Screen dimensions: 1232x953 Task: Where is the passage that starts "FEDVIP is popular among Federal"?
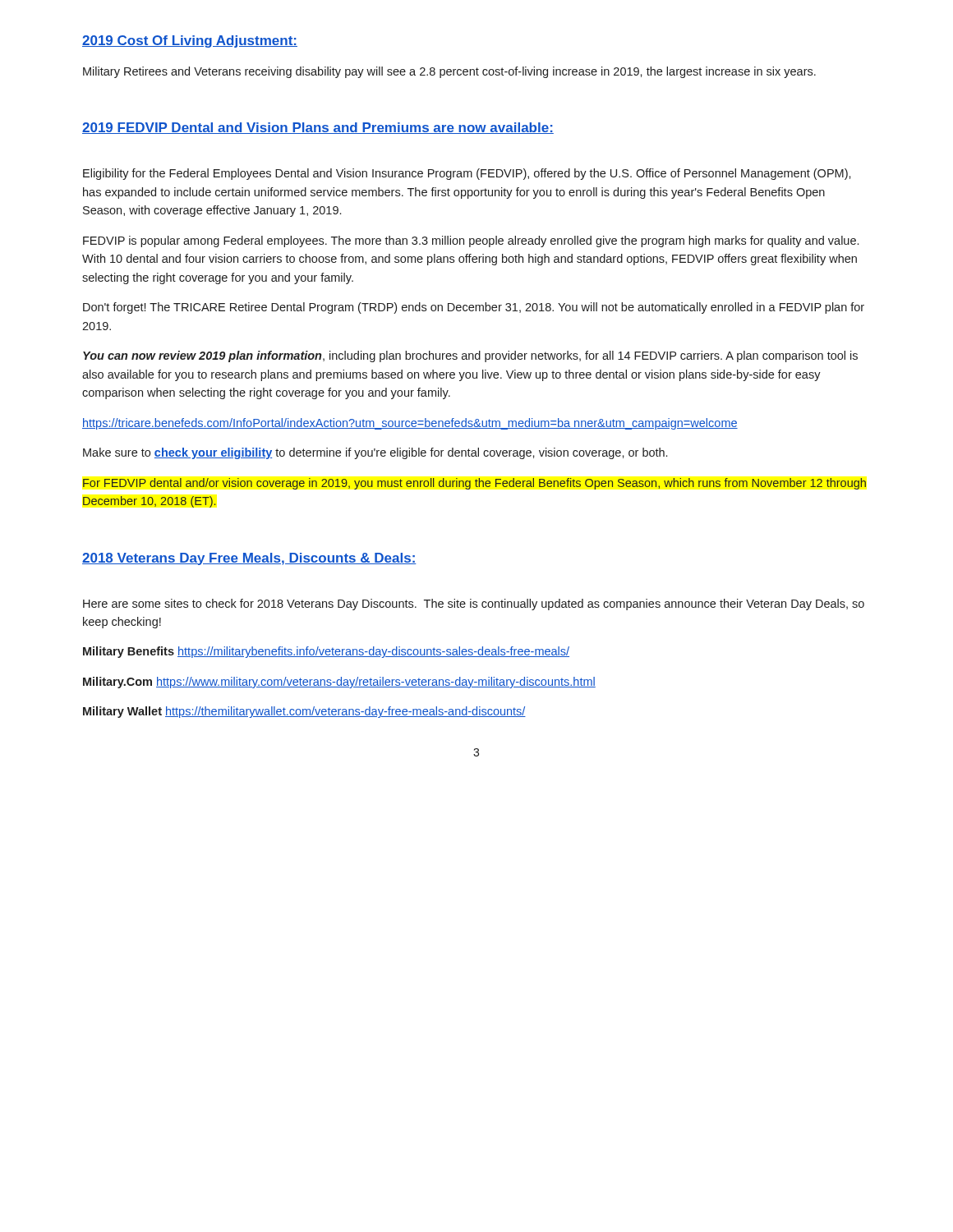[x=471, y=259]
